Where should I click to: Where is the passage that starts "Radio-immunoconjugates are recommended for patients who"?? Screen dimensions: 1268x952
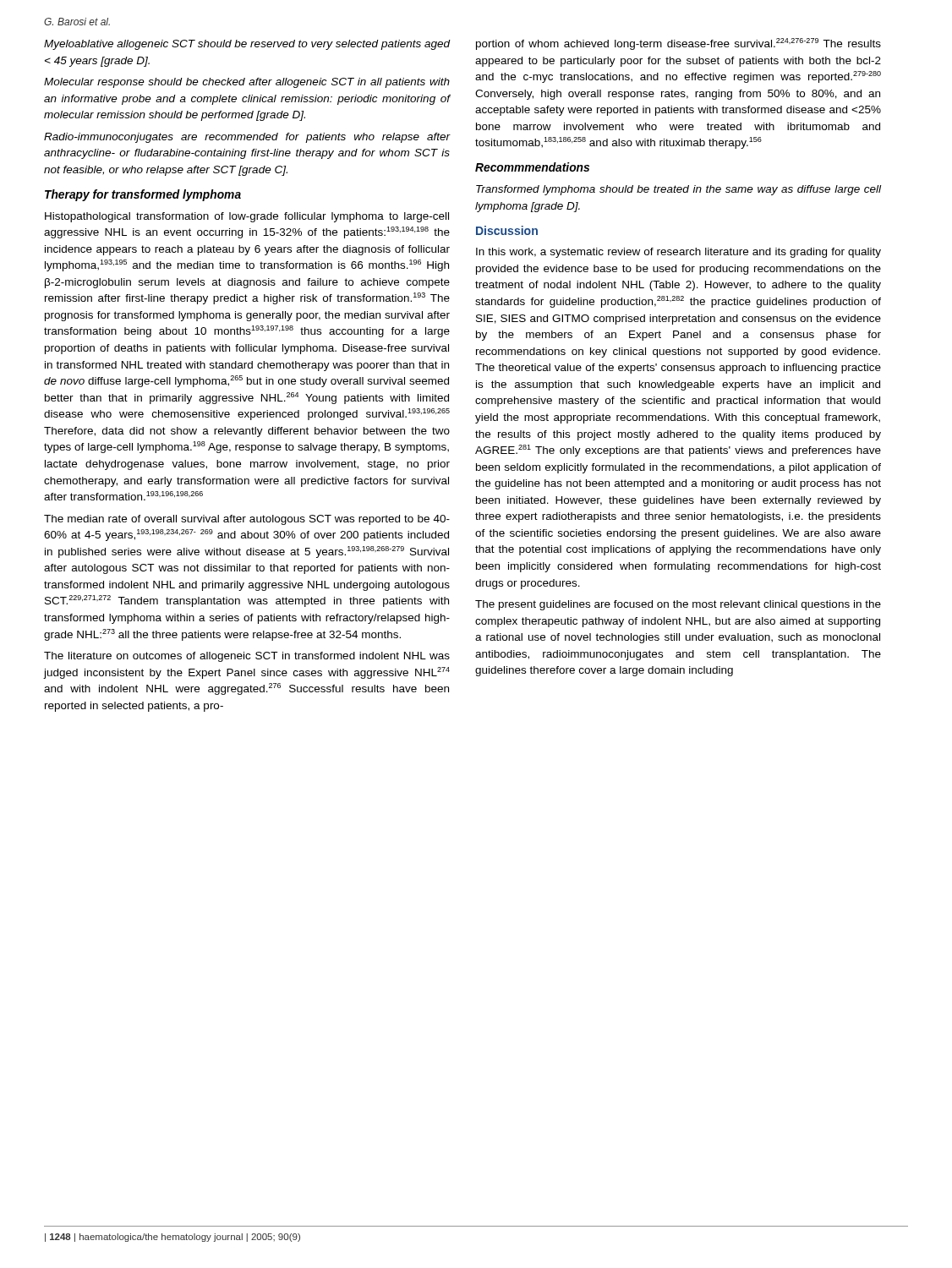247,153
